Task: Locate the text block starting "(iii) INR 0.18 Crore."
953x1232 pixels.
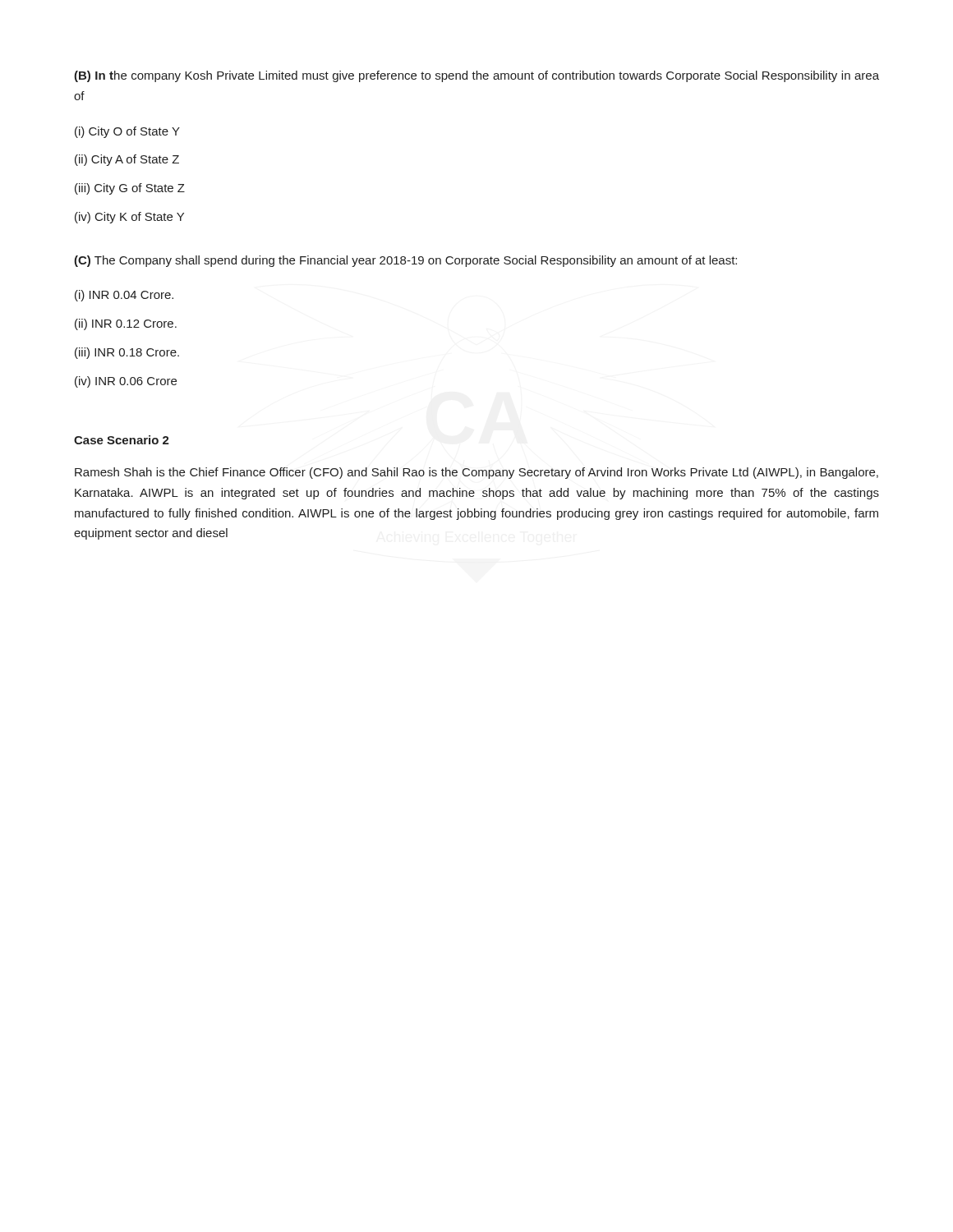Action: click(x=127, y=352)
